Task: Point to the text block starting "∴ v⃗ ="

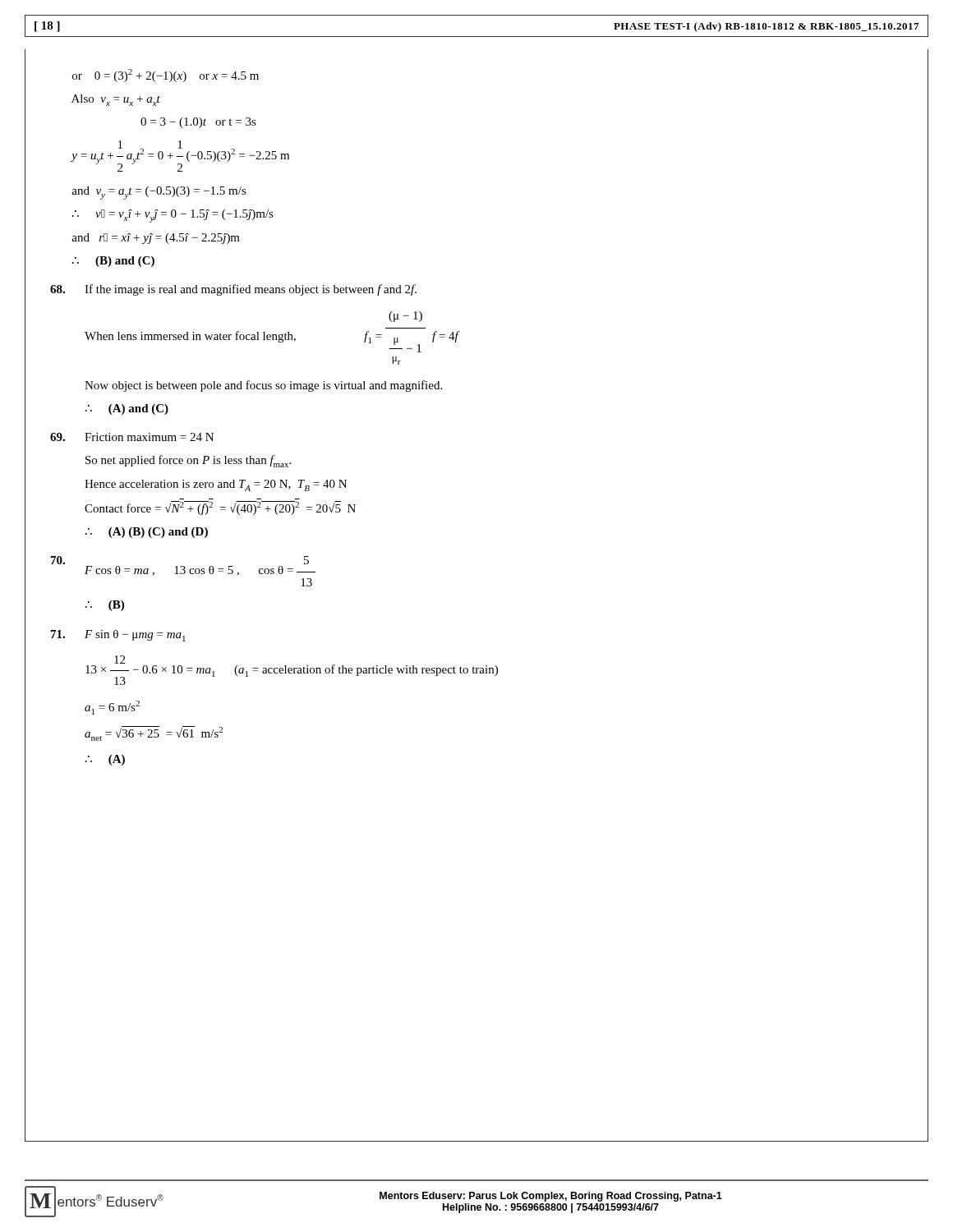Action: tap(162, 215)
